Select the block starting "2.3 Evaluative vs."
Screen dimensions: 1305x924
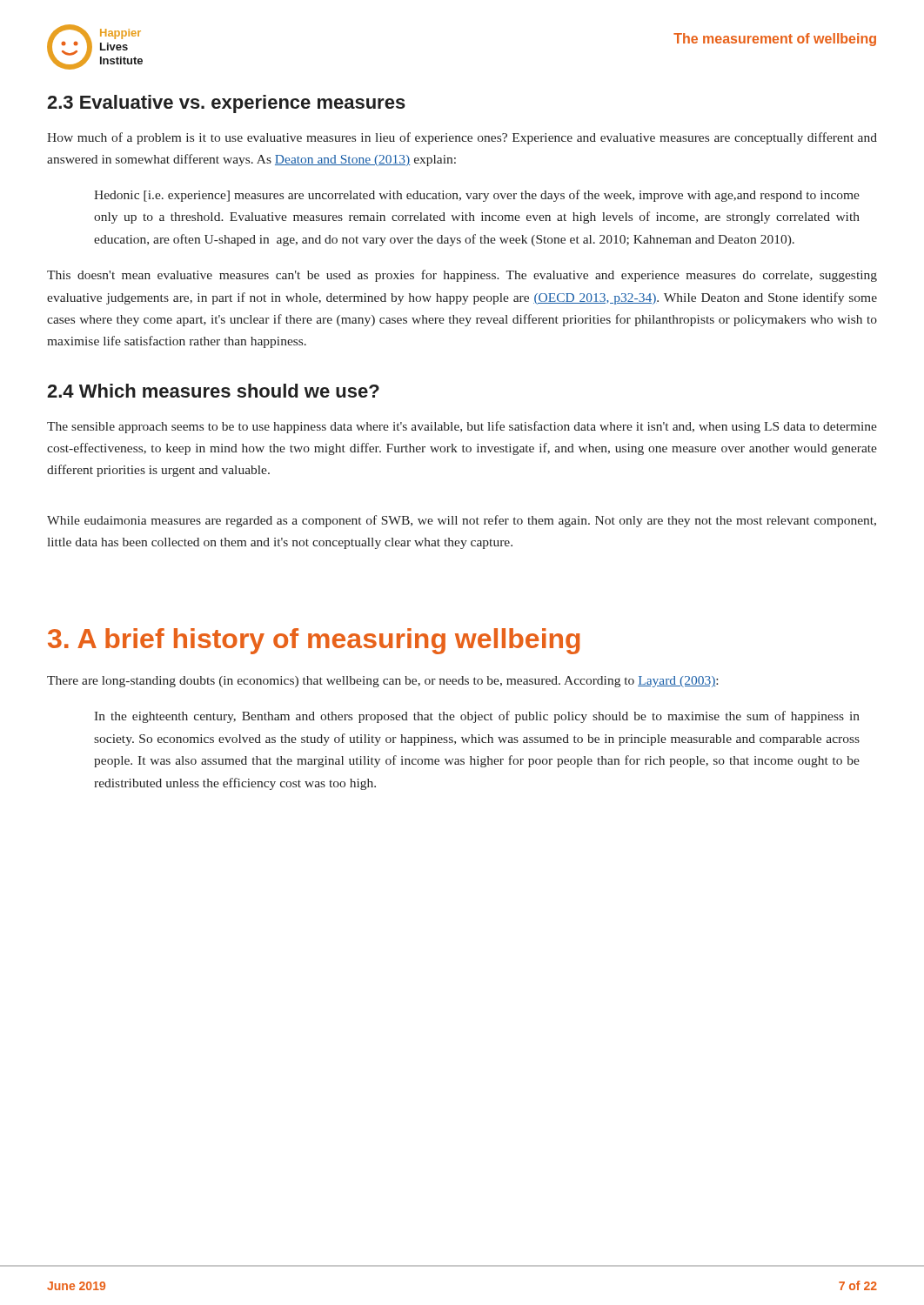[226, 102]
